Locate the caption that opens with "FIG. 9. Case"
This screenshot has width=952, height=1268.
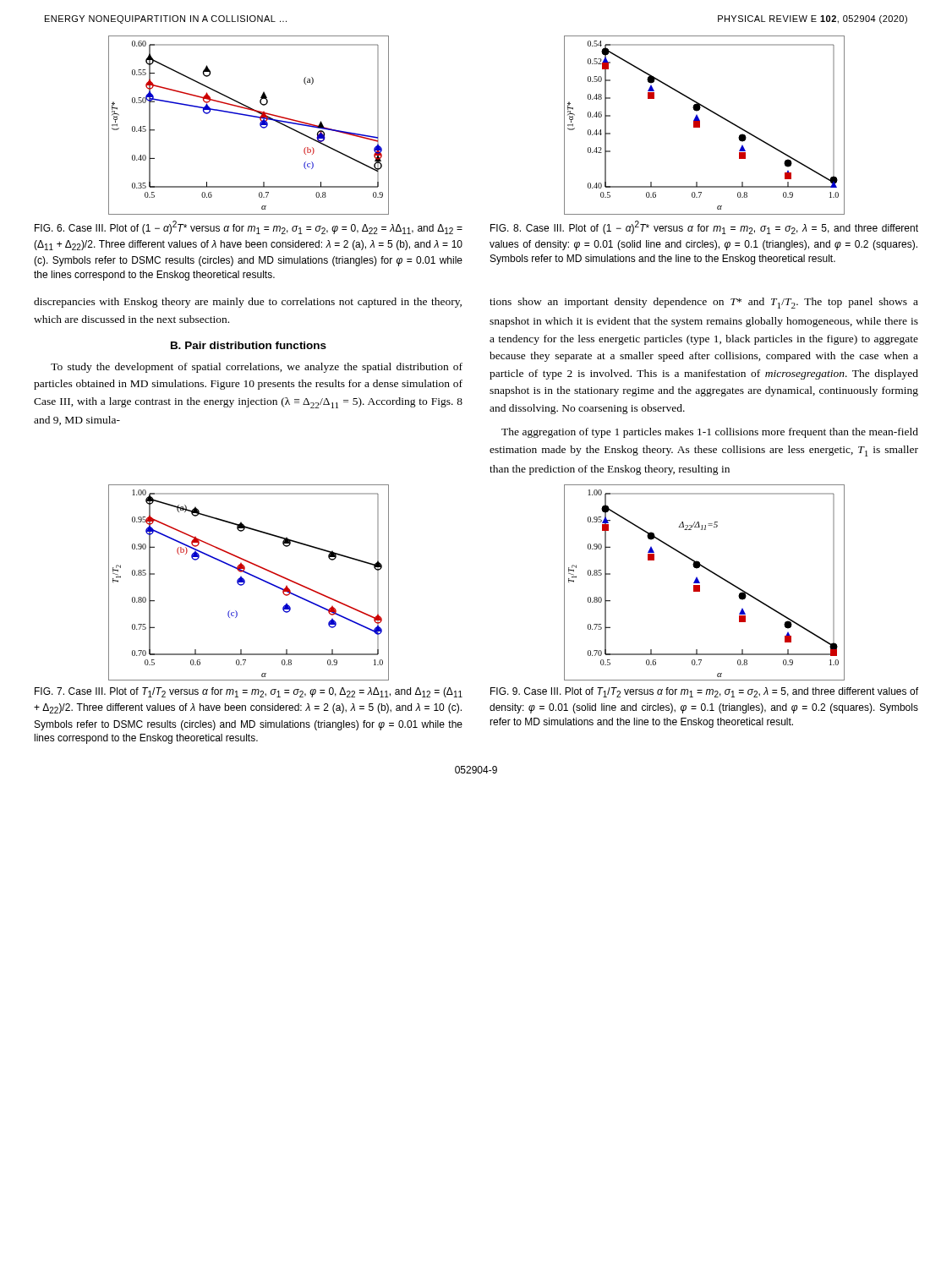pos(704,707)
